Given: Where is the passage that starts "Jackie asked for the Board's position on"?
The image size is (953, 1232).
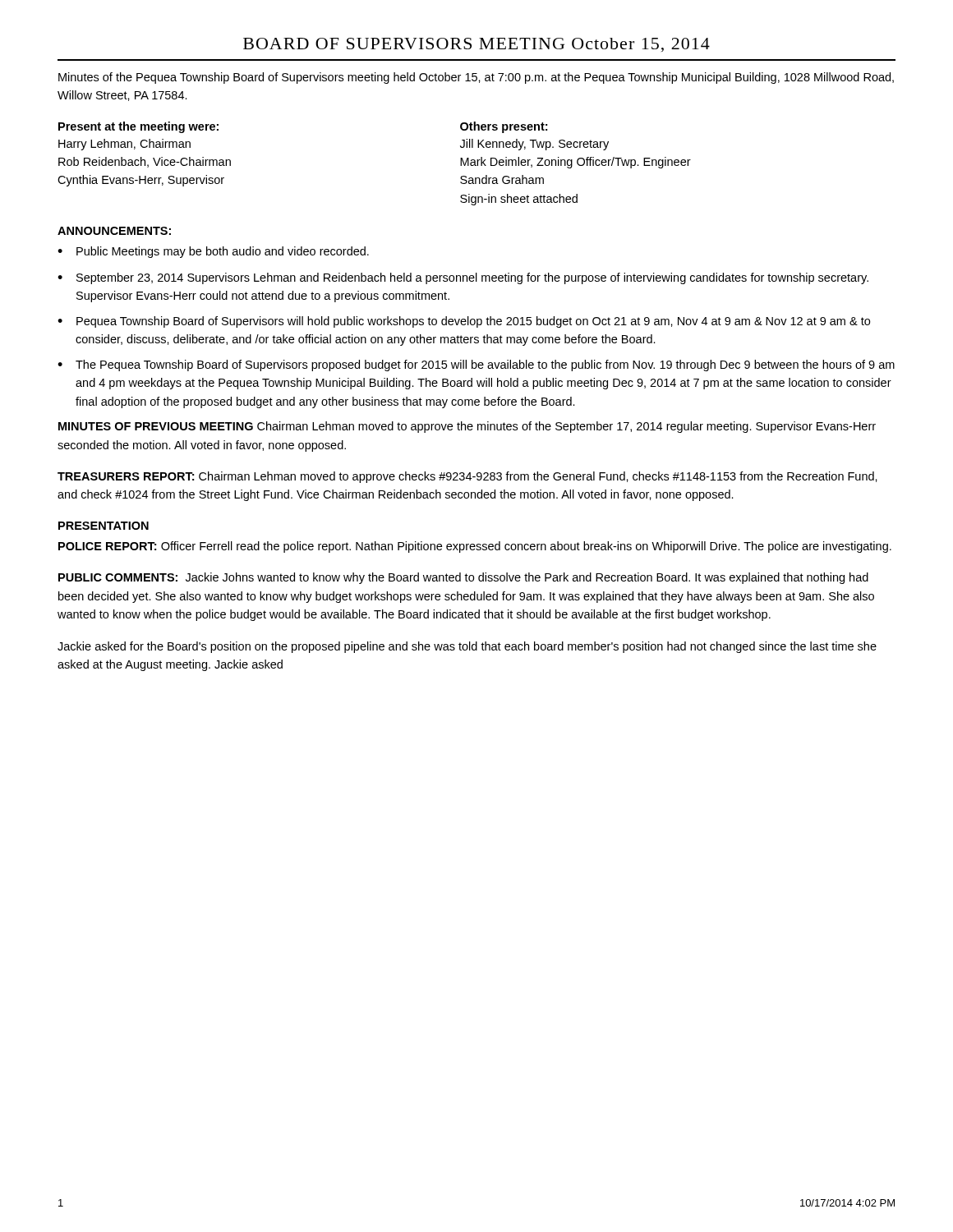Looking at the screenshot, I should coord(467,655).
